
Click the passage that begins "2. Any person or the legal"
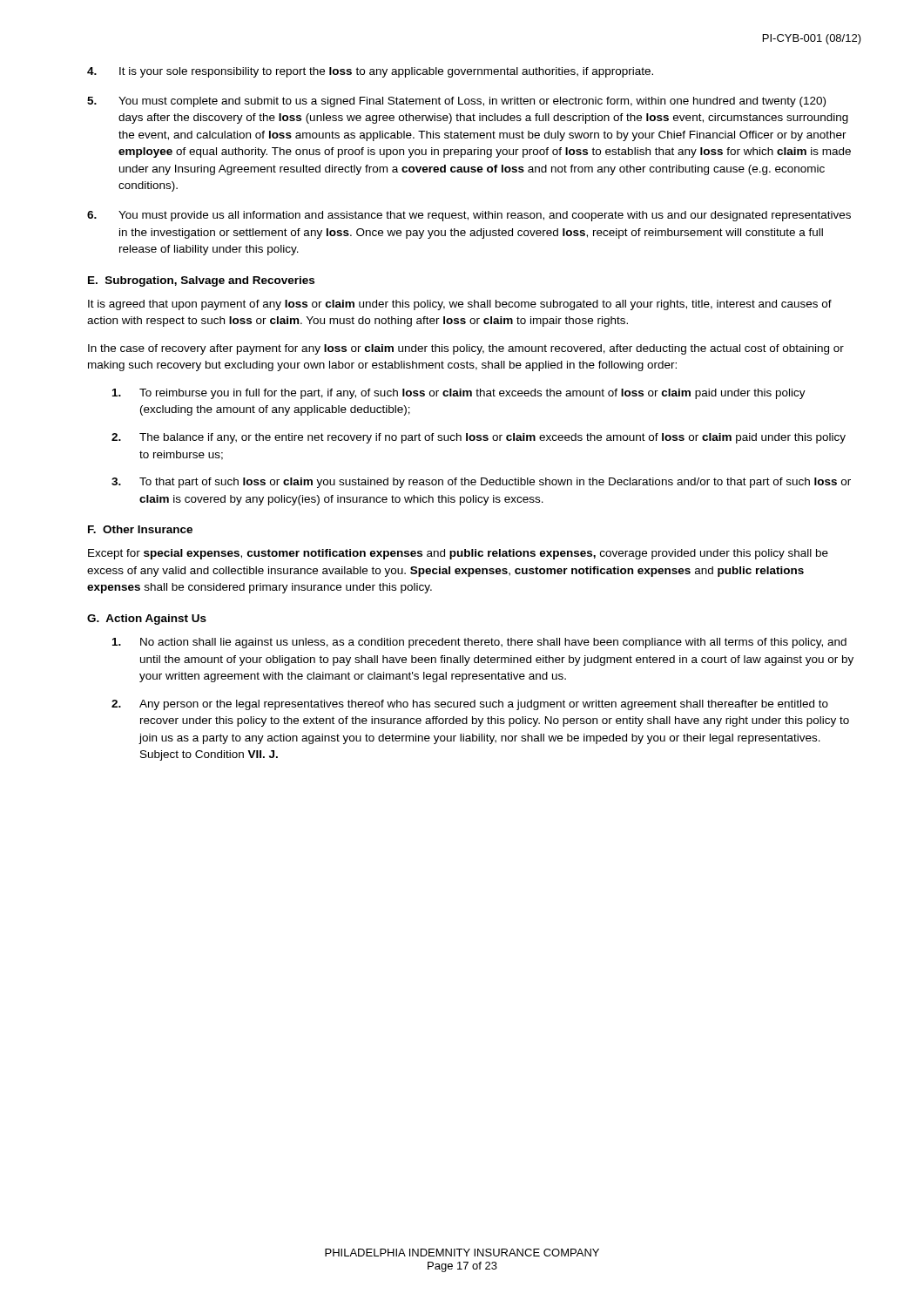tap(483, 729)
